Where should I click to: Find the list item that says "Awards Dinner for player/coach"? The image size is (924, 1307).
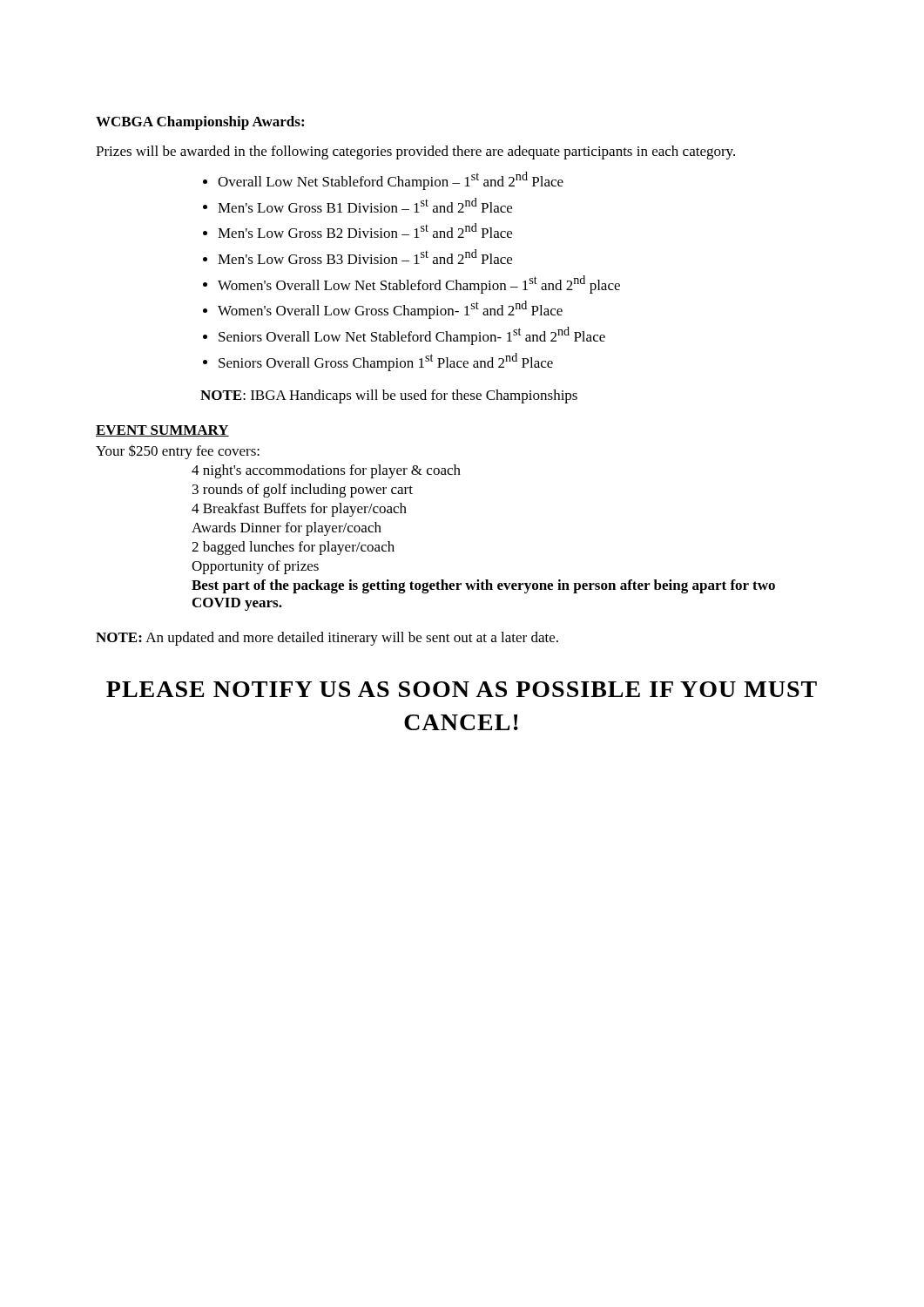pyautogui.click(x=287, y=528)
